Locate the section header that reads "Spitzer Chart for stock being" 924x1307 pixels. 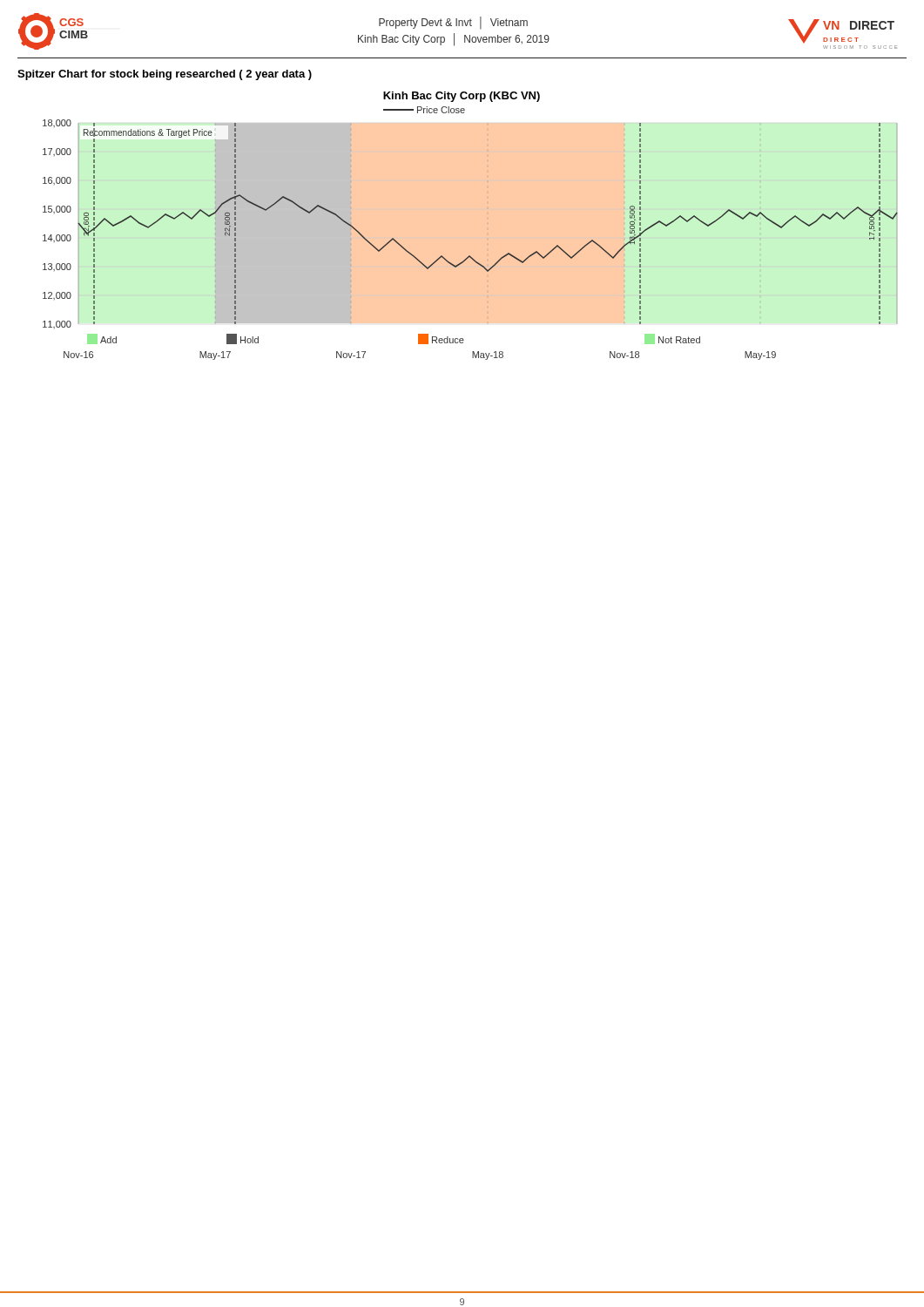[165, 74]
